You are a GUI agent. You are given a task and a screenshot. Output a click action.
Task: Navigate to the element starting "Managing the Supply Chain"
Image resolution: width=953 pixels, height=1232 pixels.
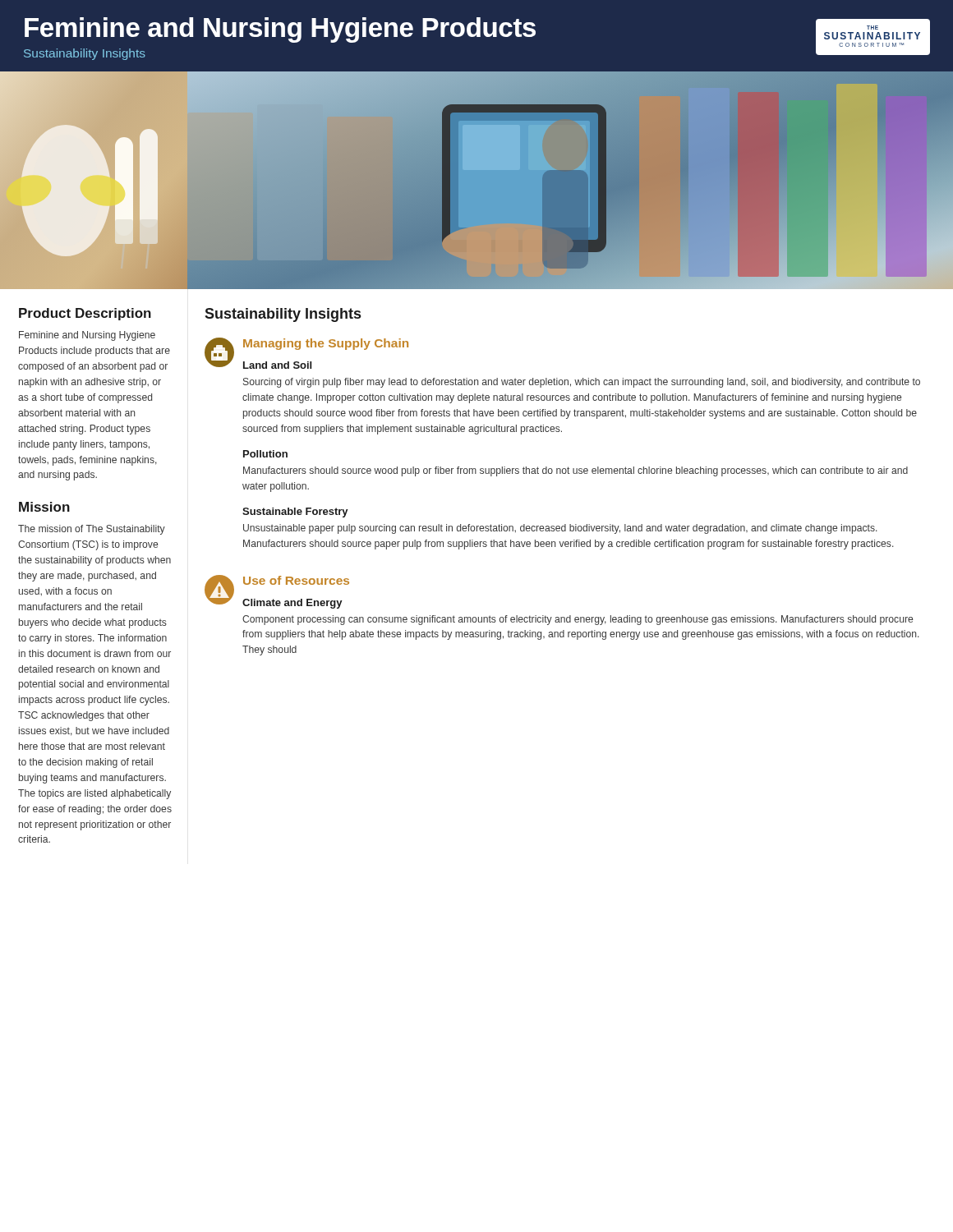(x=326, y=343)
